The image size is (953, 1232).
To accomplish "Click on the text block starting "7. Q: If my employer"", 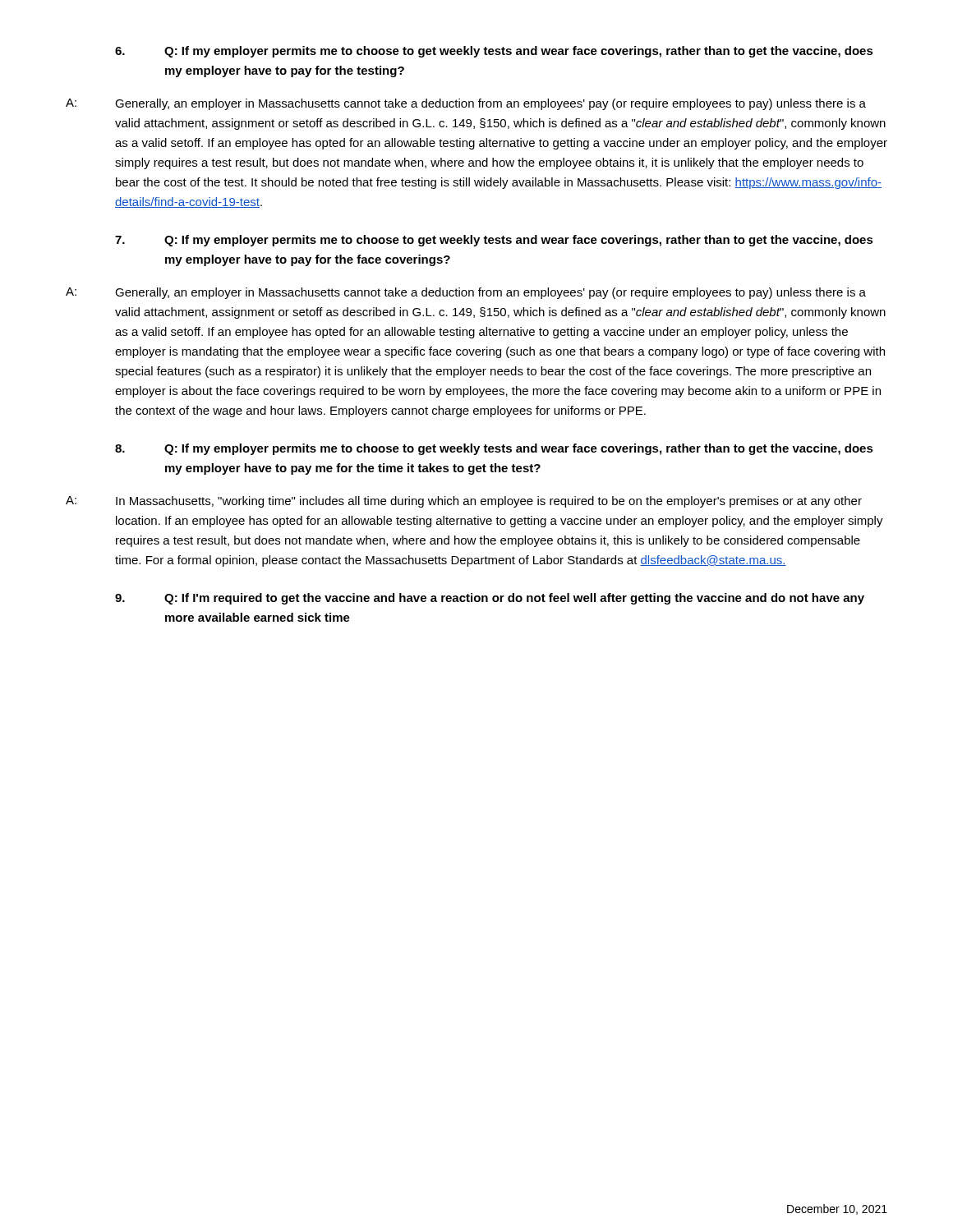I will [501, 250].
